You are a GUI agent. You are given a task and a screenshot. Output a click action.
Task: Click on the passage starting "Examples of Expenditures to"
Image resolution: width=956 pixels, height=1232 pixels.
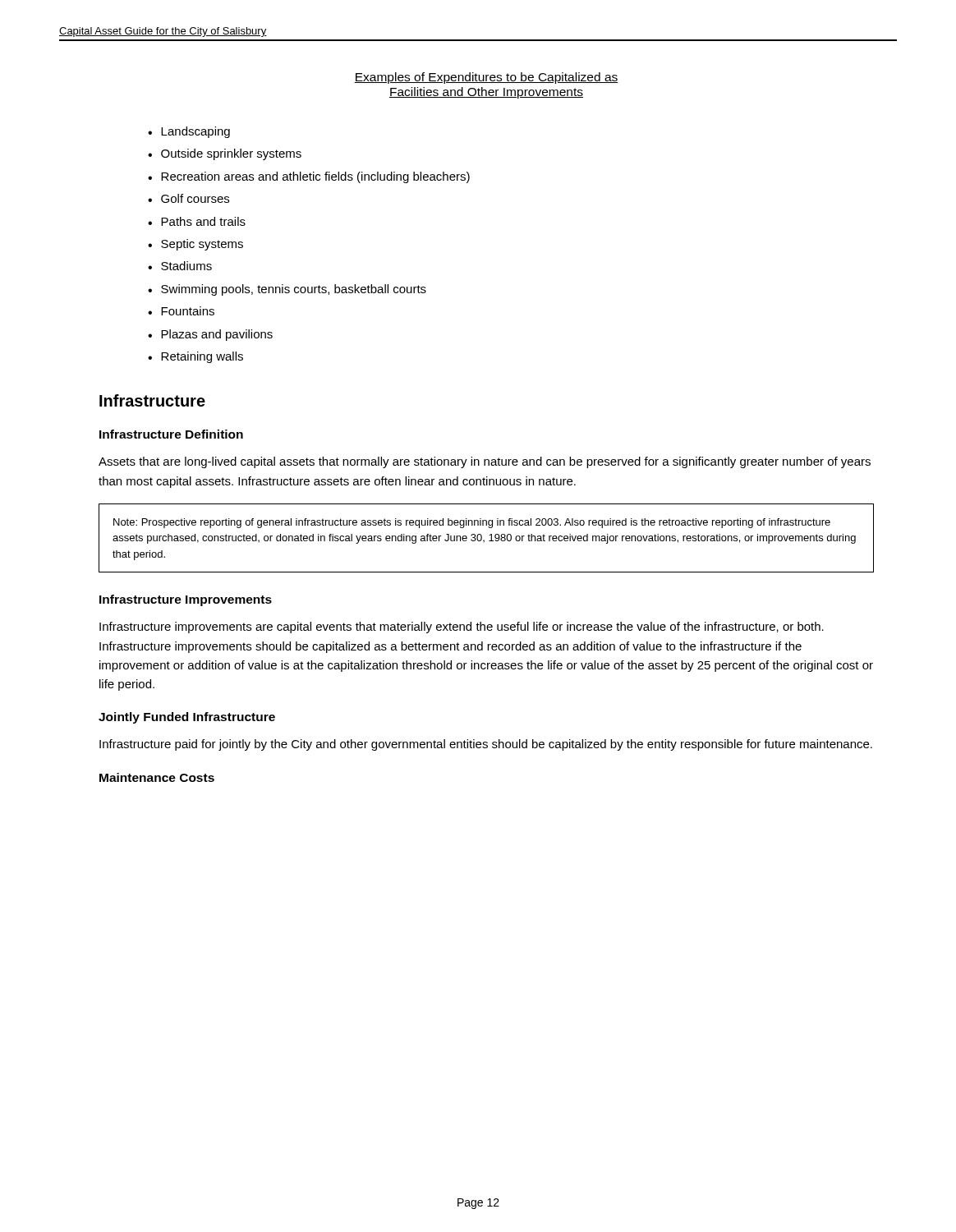click(x=486, y=85)
